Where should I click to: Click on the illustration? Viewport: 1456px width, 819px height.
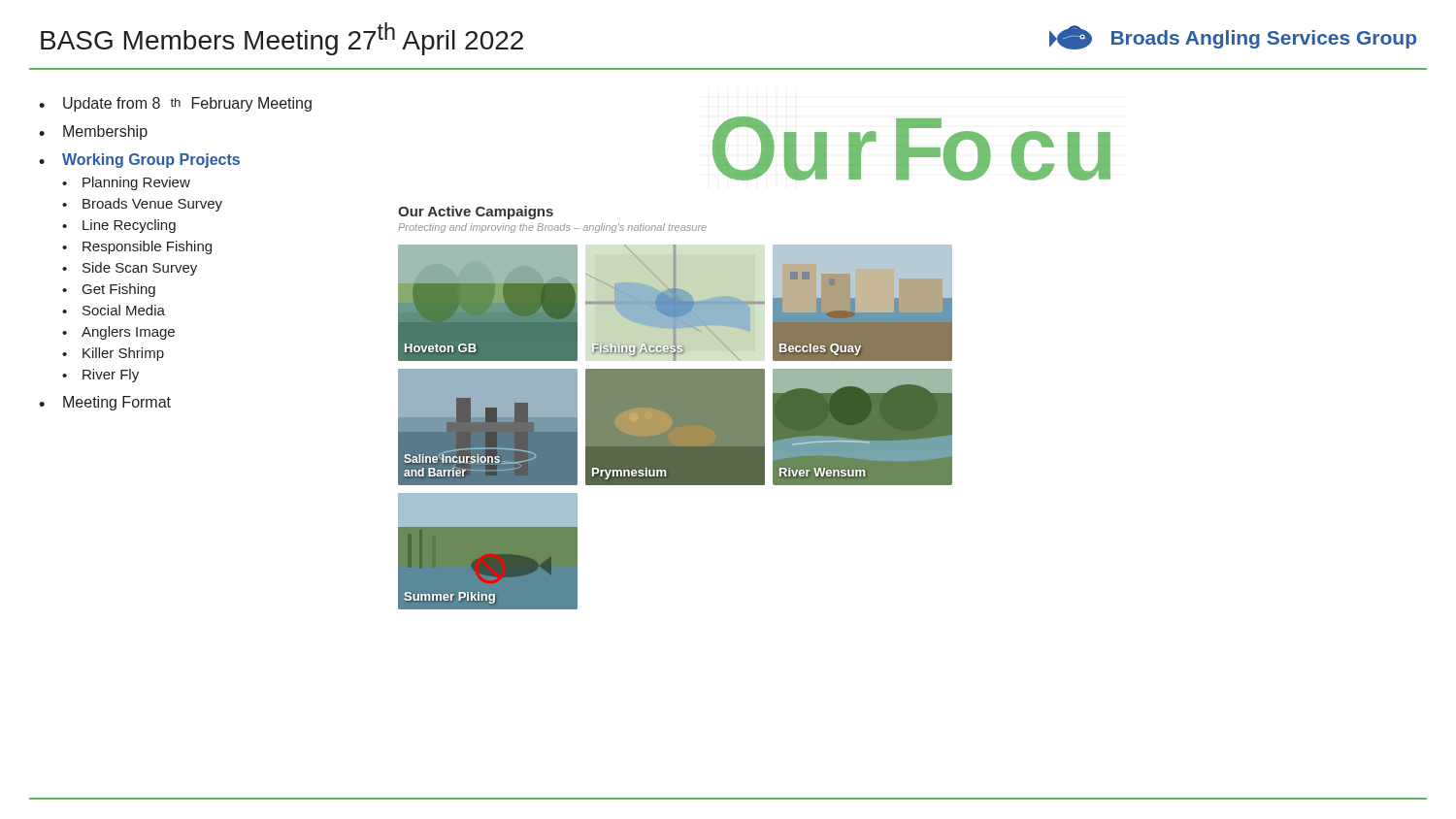[912, 138]
